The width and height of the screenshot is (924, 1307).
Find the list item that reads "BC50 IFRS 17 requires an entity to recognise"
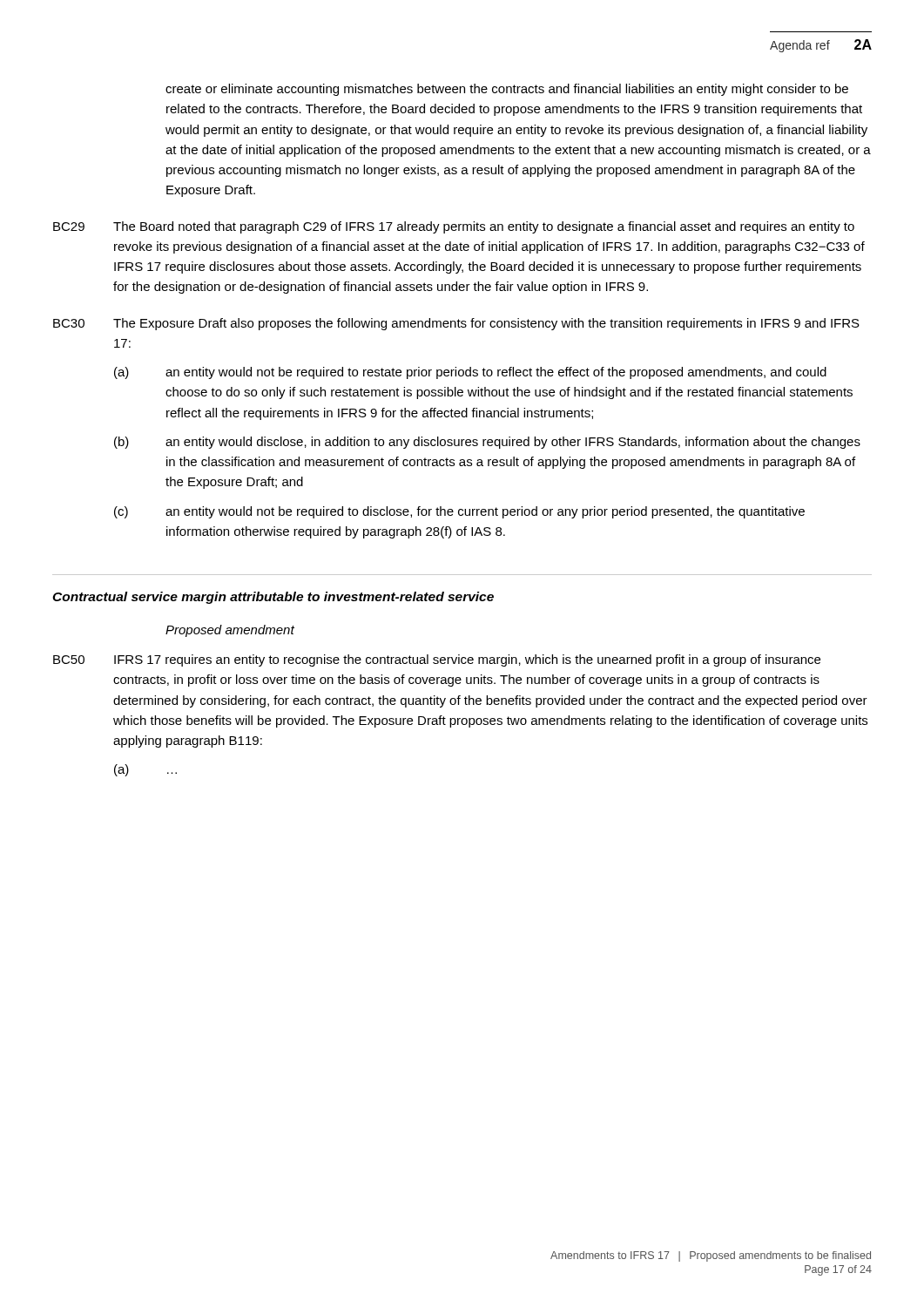(462, 719)
